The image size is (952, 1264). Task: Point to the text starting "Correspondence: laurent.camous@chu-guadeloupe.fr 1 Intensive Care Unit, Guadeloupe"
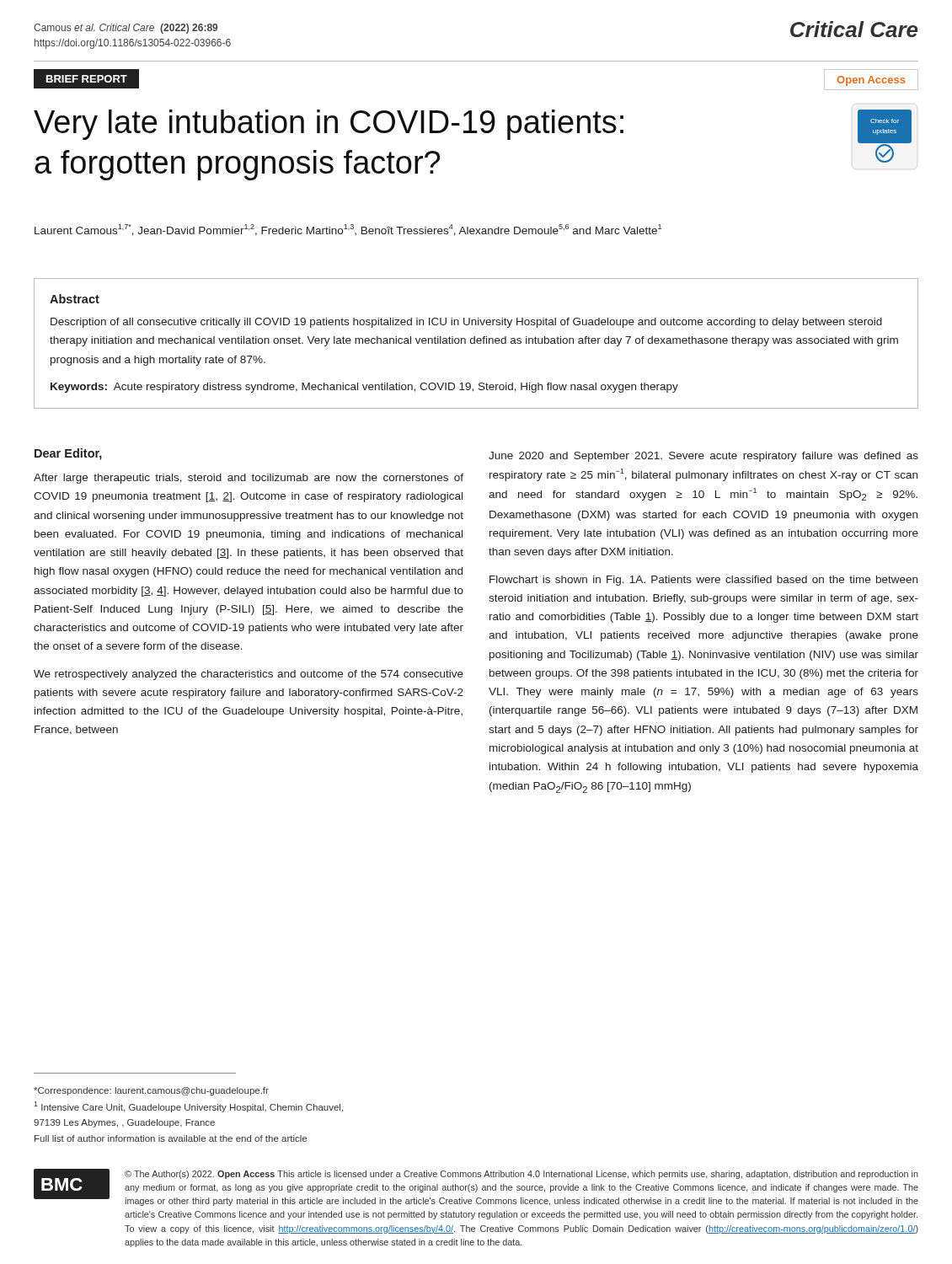tap(189, 1114)
